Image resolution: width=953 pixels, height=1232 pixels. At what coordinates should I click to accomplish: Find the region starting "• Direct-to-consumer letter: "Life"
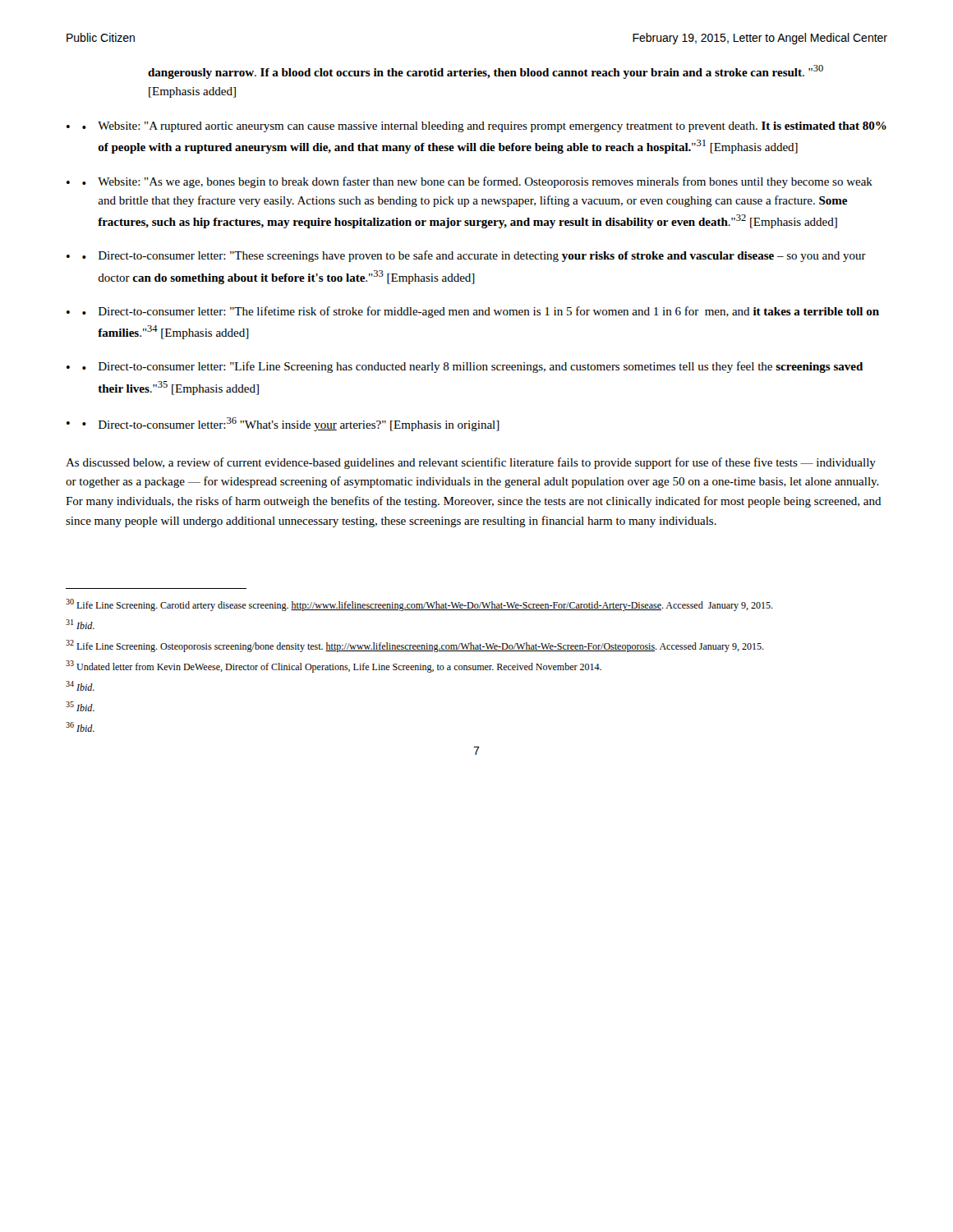(x=485, y=378)
